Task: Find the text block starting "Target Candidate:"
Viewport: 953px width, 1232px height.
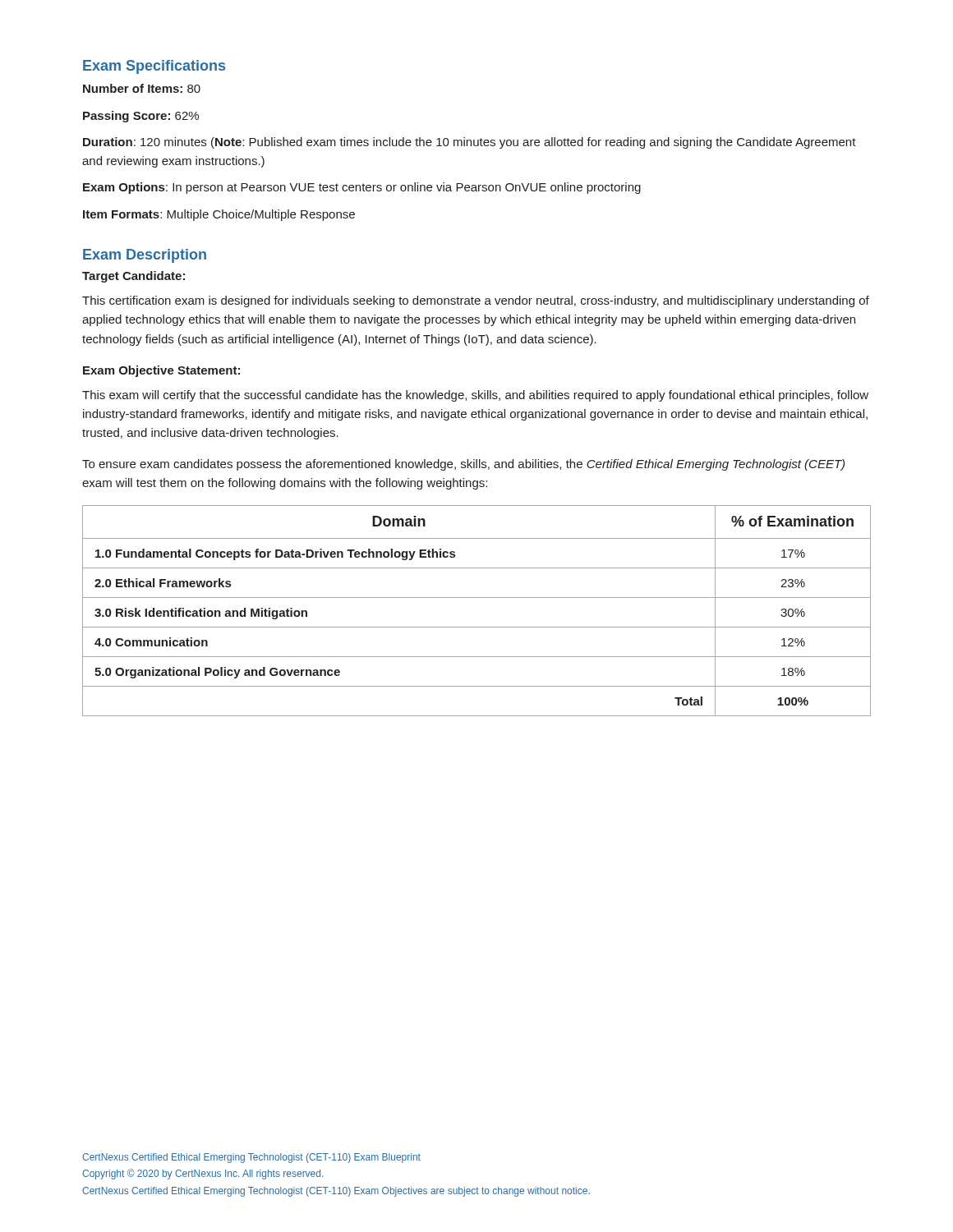Action: pos(134,276)
